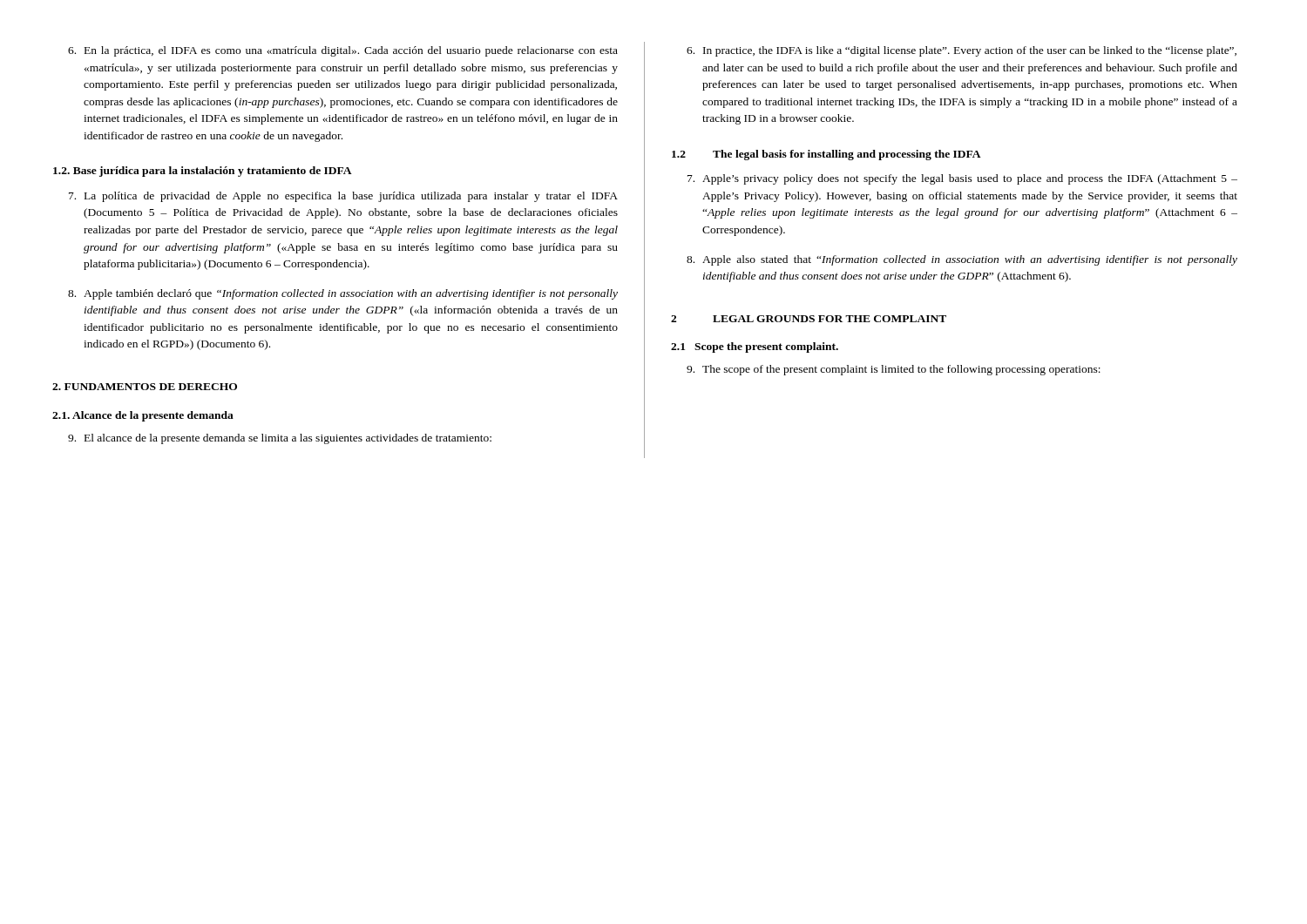Image resolution: width=1307 pixels, height=924 pixels.
Task: Find the text block starting "6. In practice, the"
Action: 954,84
